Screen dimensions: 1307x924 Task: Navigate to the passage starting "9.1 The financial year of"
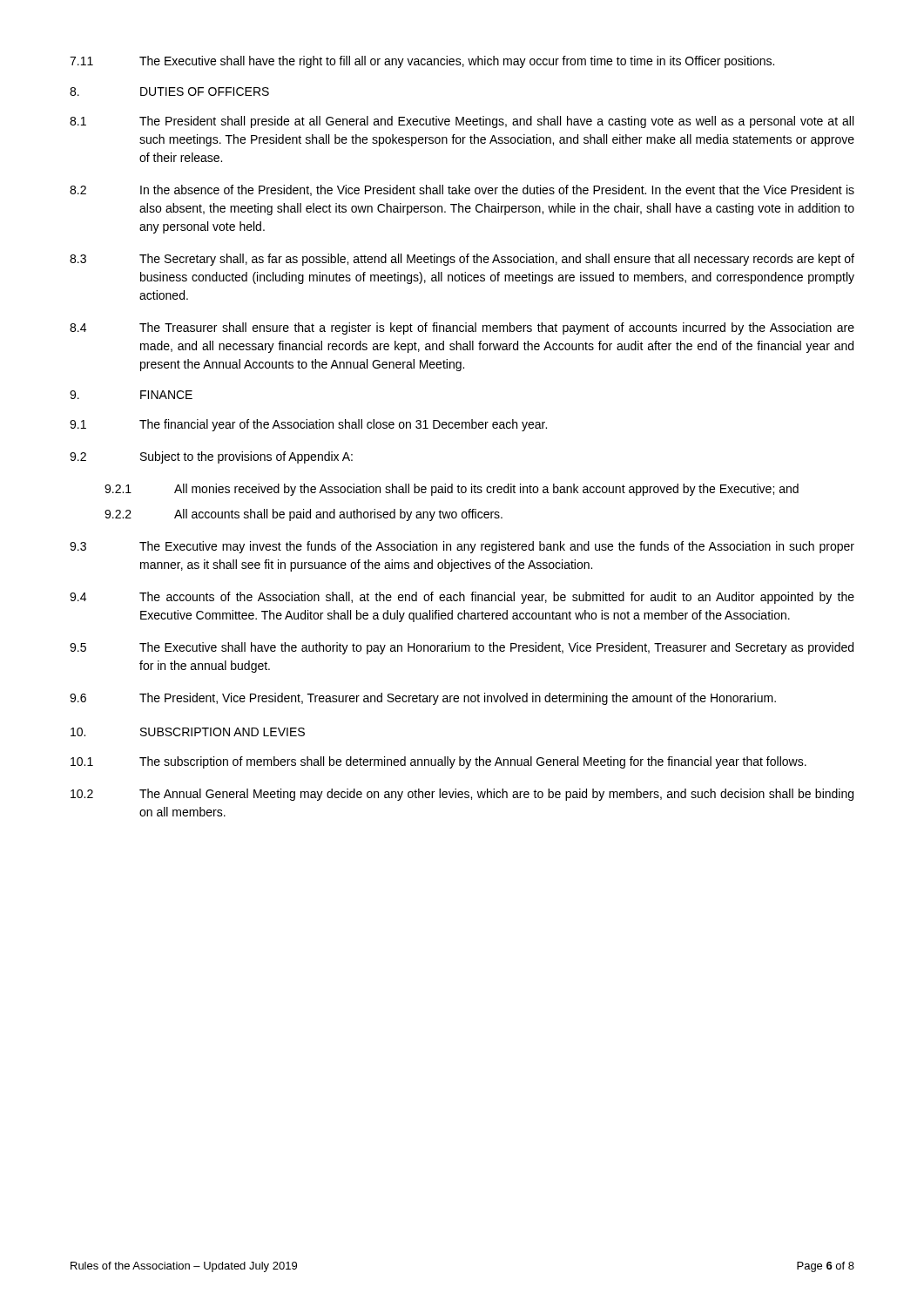click(x=462, y=425)
